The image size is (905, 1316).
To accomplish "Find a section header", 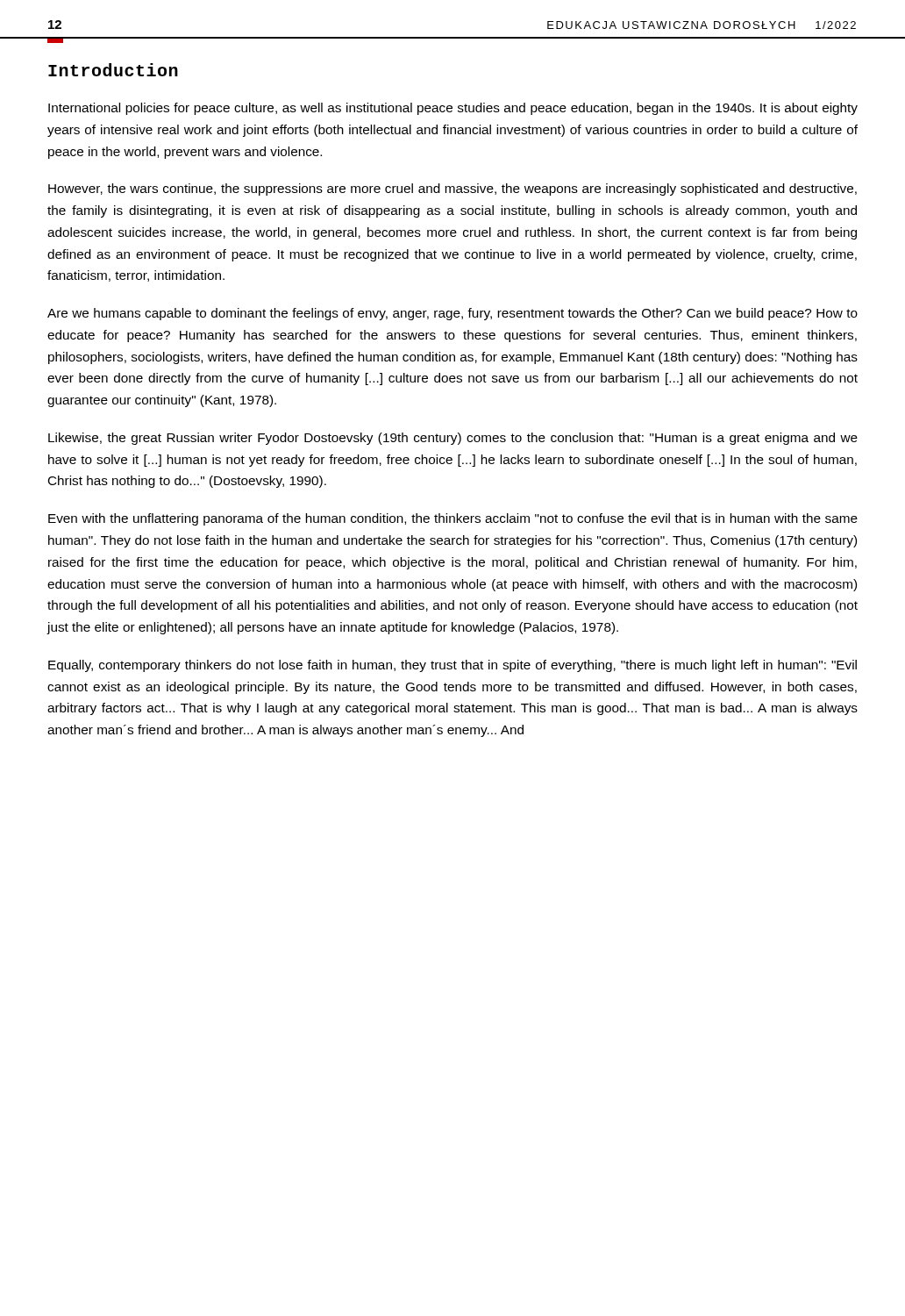I will pyautogui.click(x=113, y=72).
